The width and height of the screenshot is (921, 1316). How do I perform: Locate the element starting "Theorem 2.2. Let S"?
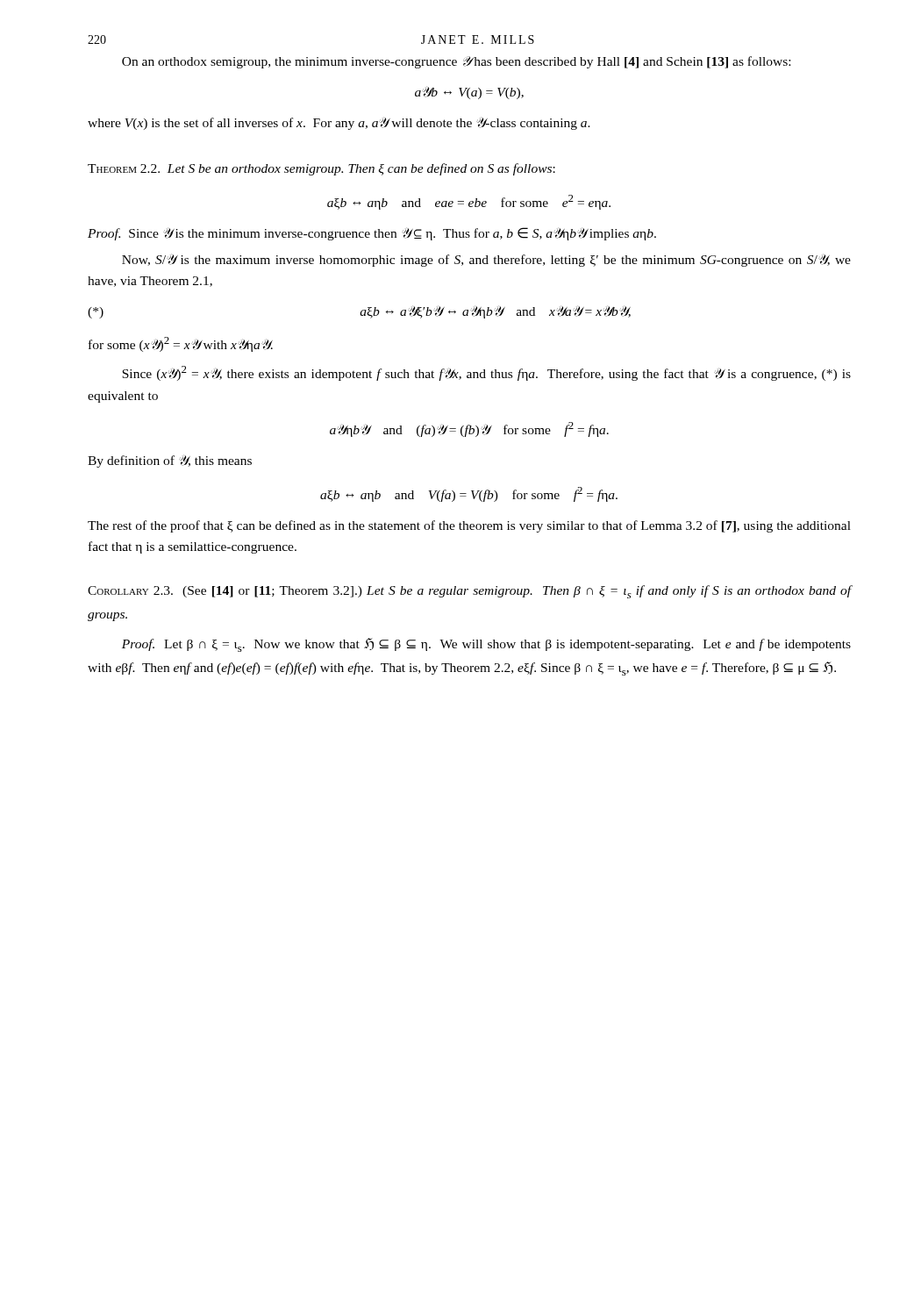[x=469, y=168]
